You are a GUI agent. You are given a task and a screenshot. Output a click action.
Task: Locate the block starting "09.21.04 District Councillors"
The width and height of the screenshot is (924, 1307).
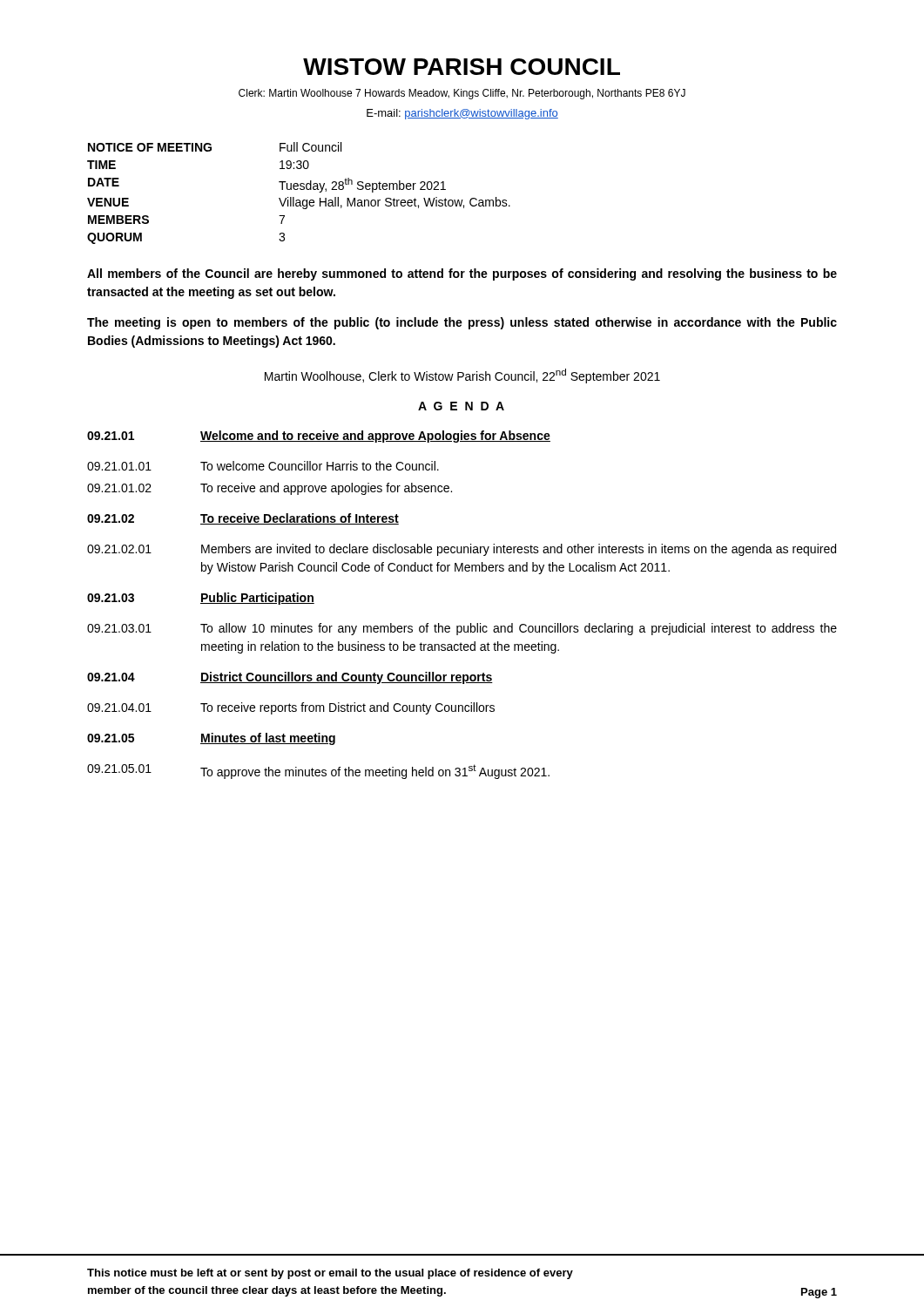[462, 677]
